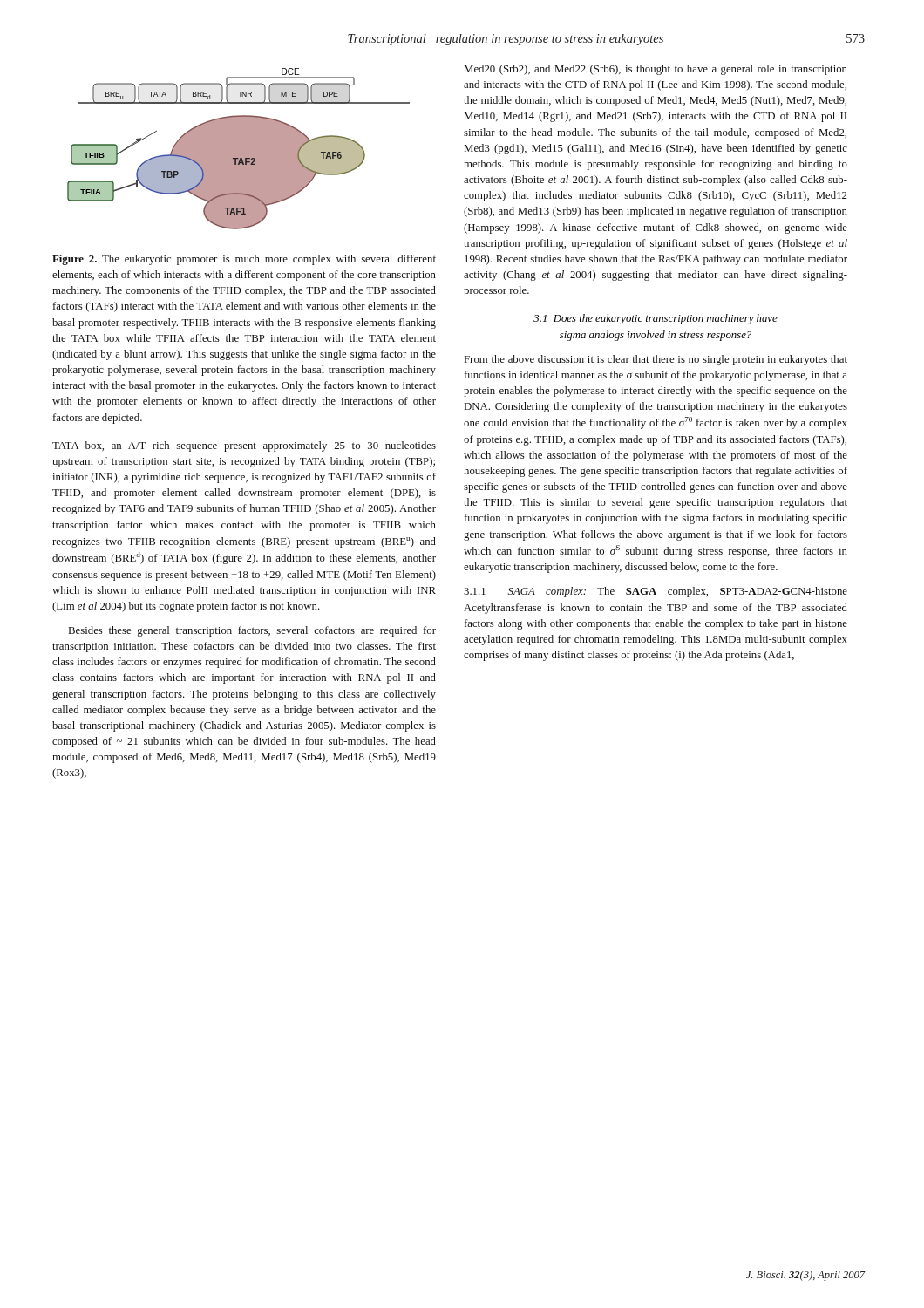Locate the section header that opens with "3.1 Does the eukaryotic transcription machinery havesigma"

click(x=656, y=326)
